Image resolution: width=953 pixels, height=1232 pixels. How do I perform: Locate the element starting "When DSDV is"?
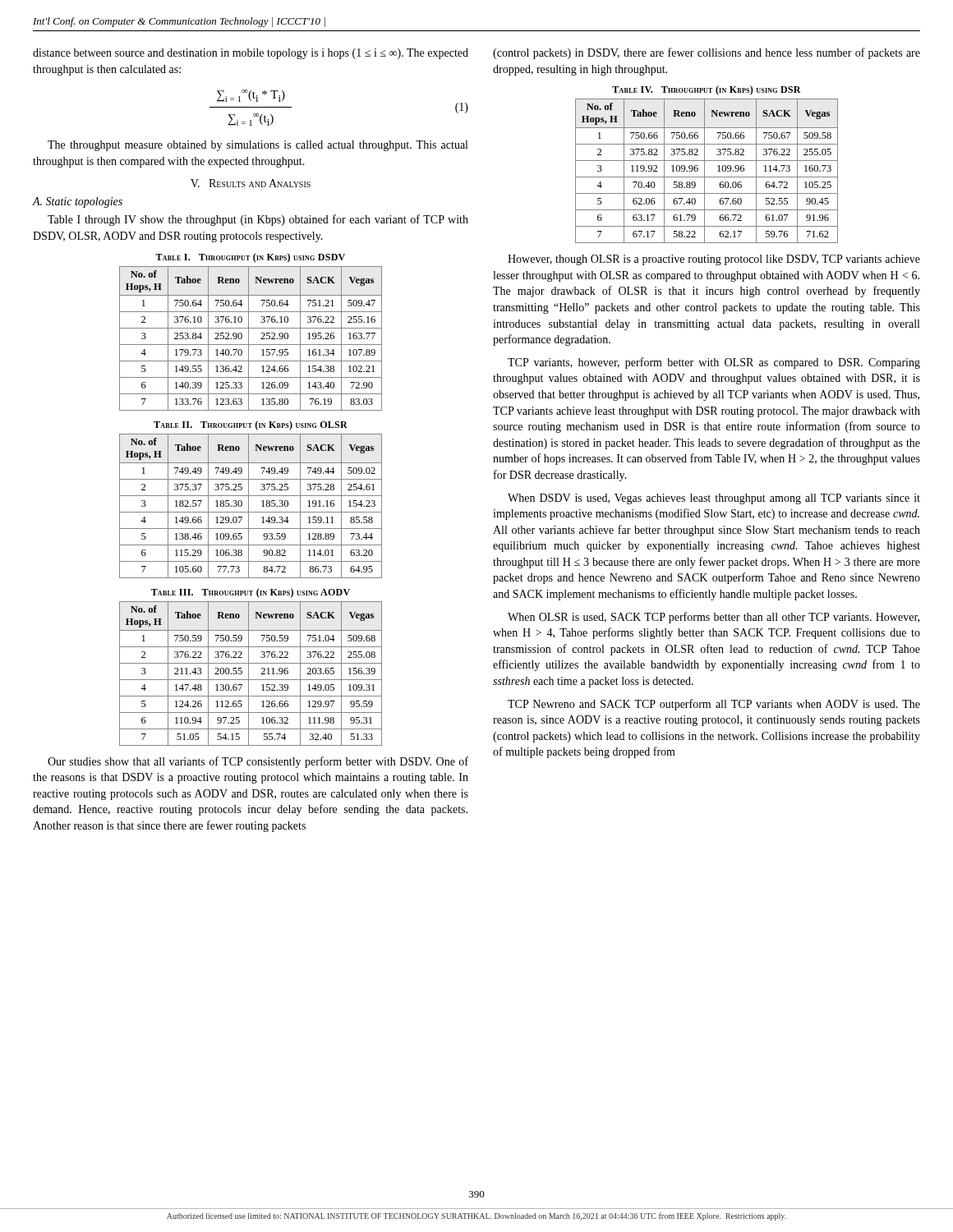(x=707, y=546)
